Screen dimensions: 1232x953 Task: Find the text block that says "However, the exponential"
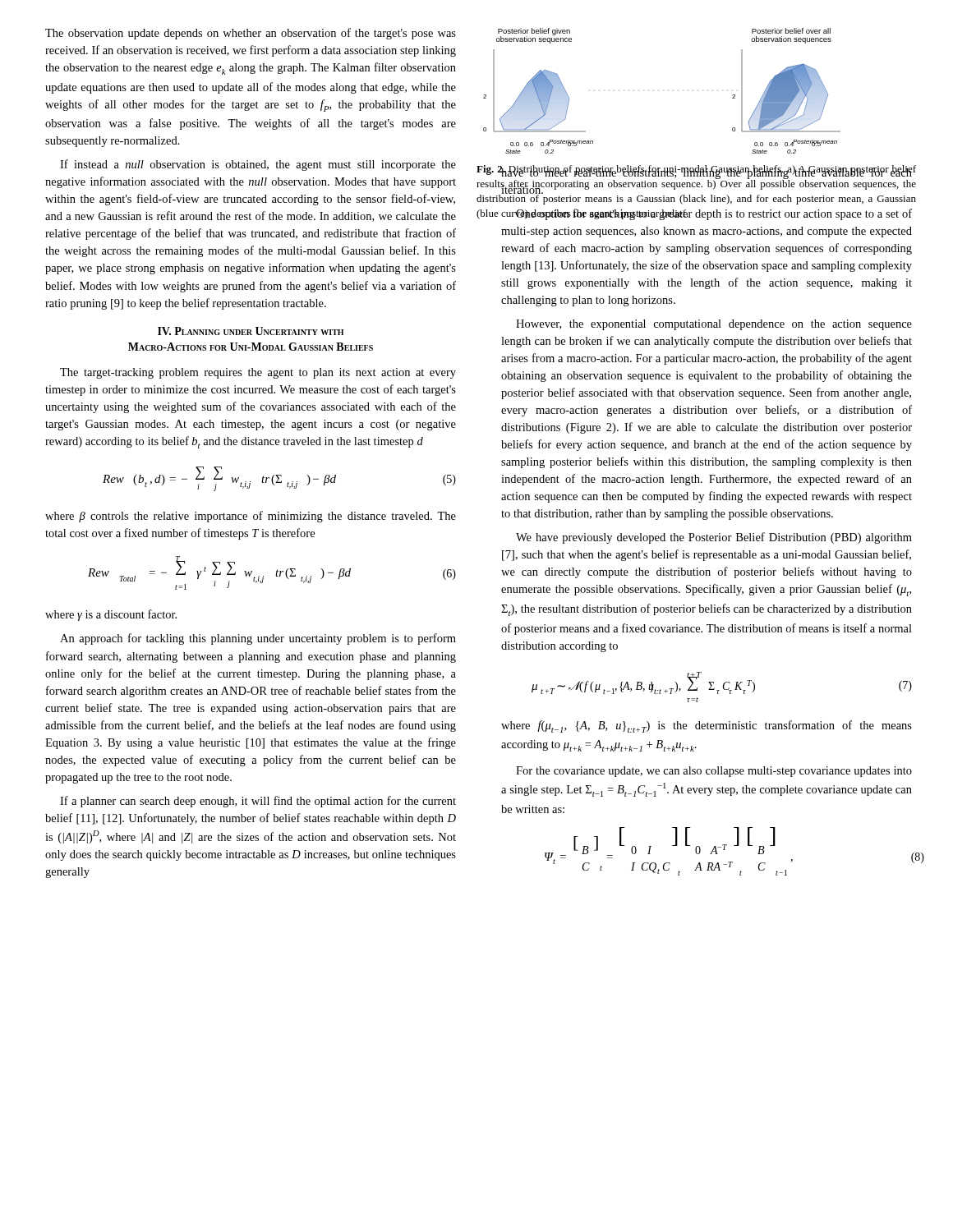point(707,419)
